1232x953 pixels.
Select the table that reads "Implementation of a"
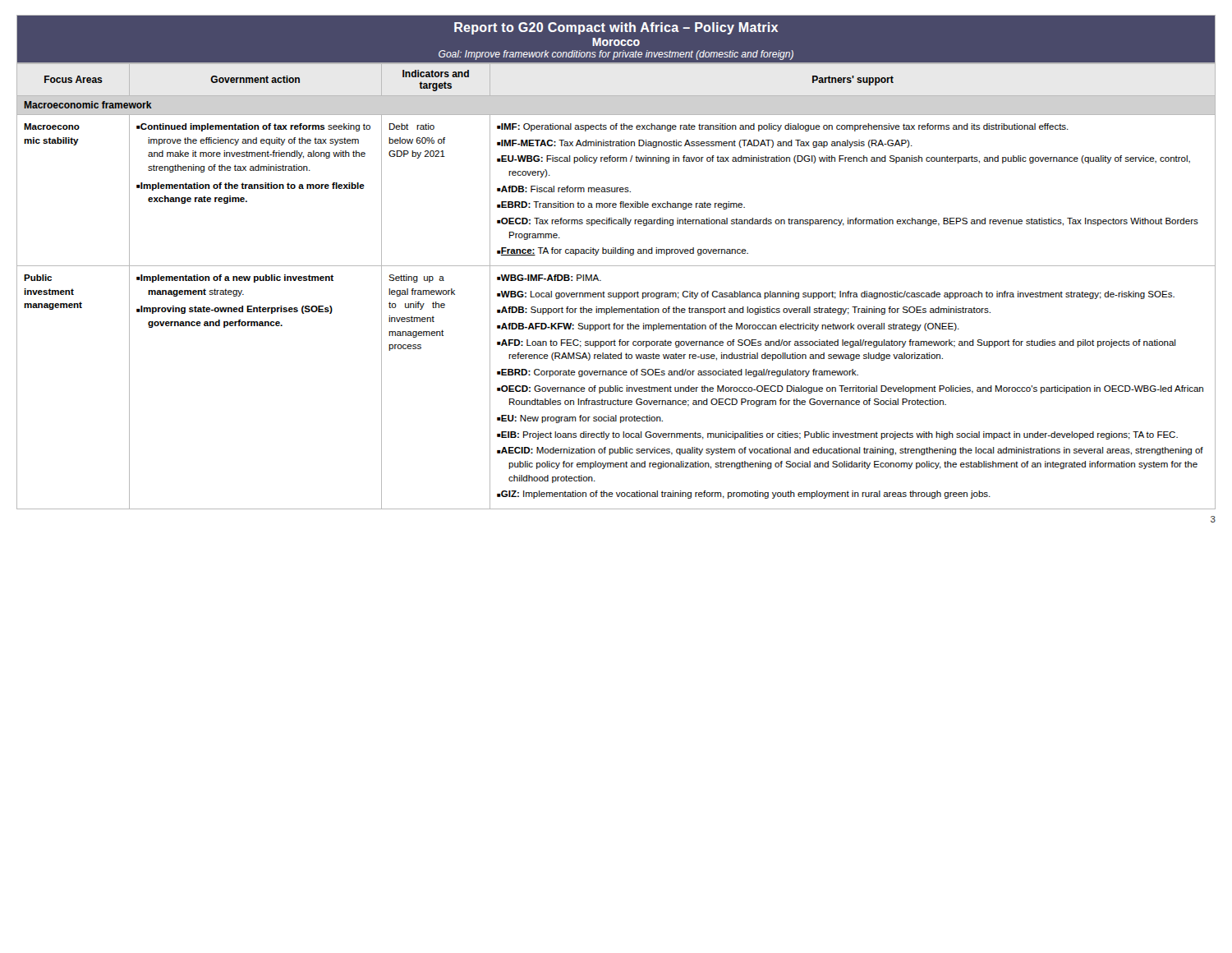tap(616, 286)
